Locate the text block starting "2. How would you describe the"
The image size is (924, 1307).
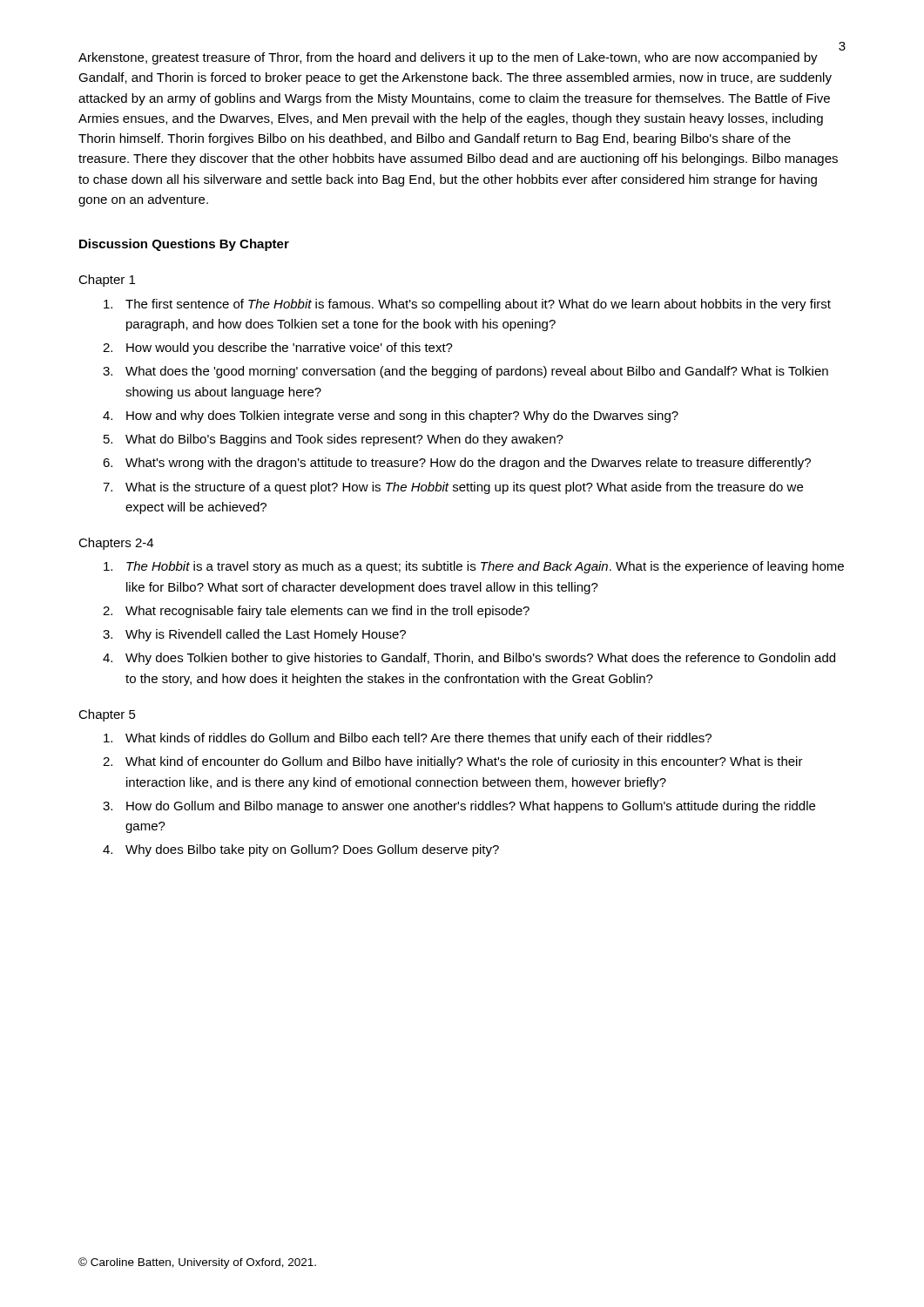click(x=278, y=349)
